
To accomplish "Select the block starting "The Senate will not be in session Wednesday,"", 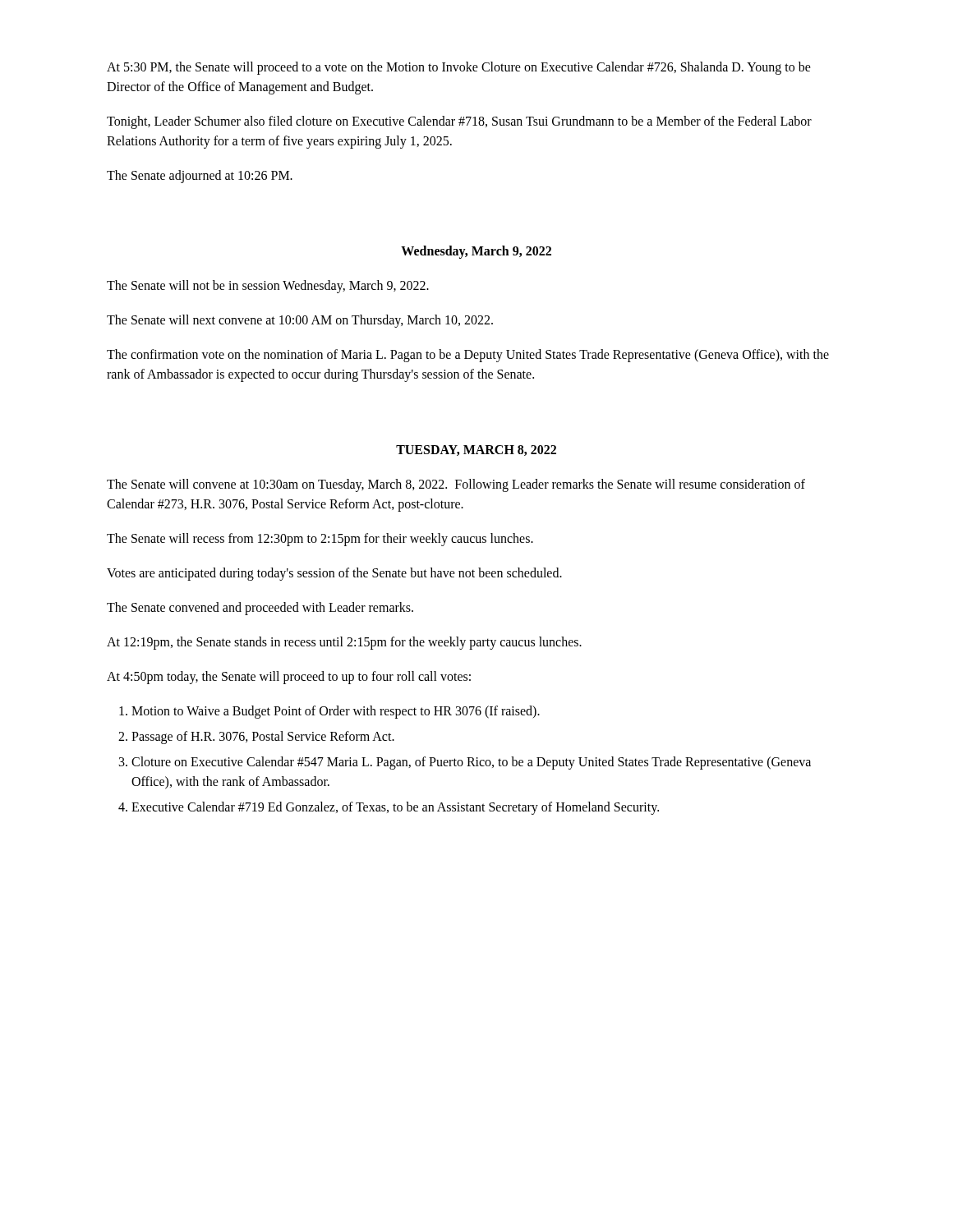I will pos(268,285).
